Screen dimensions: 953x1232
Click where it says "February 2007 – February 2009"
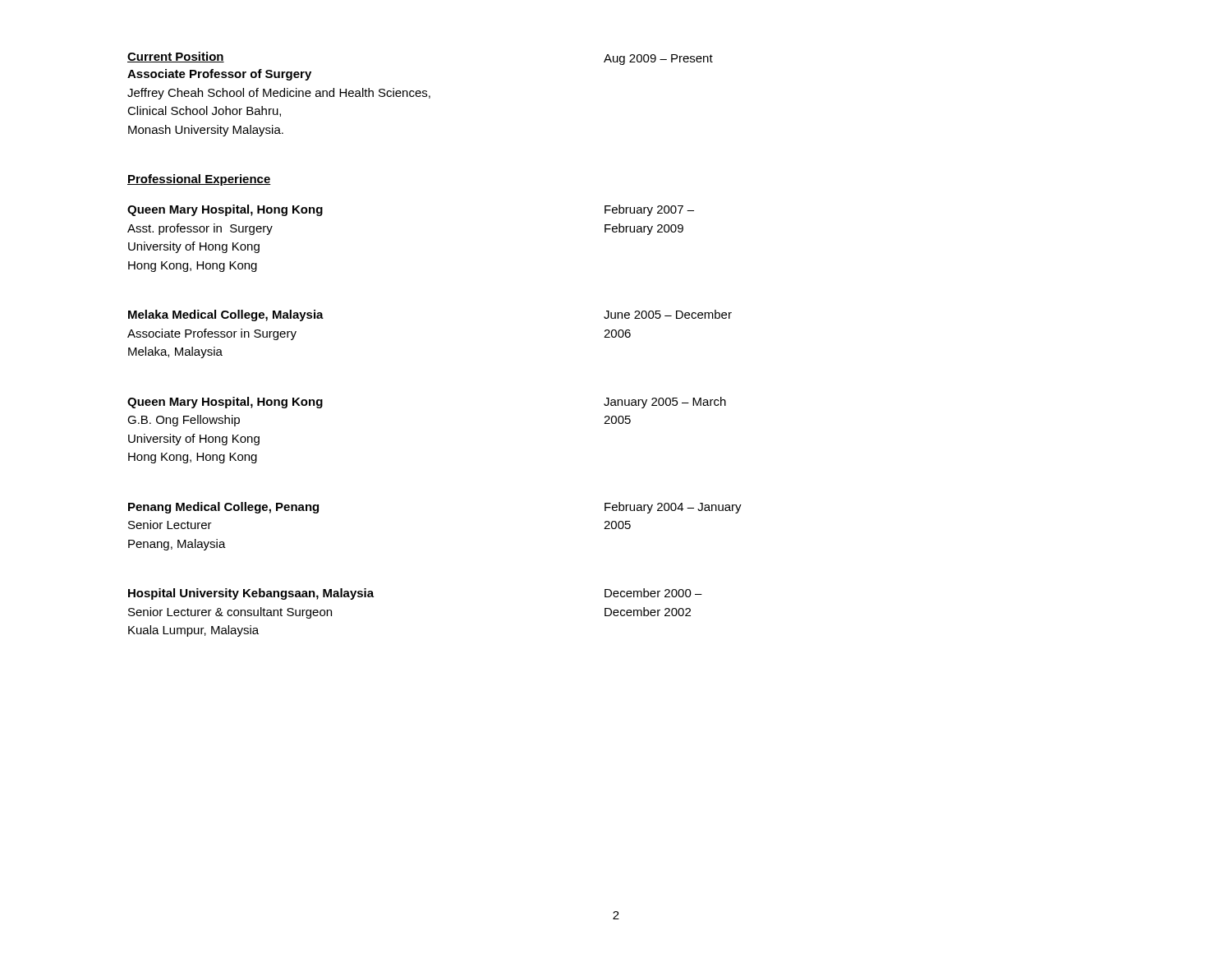tap(649, 210)
